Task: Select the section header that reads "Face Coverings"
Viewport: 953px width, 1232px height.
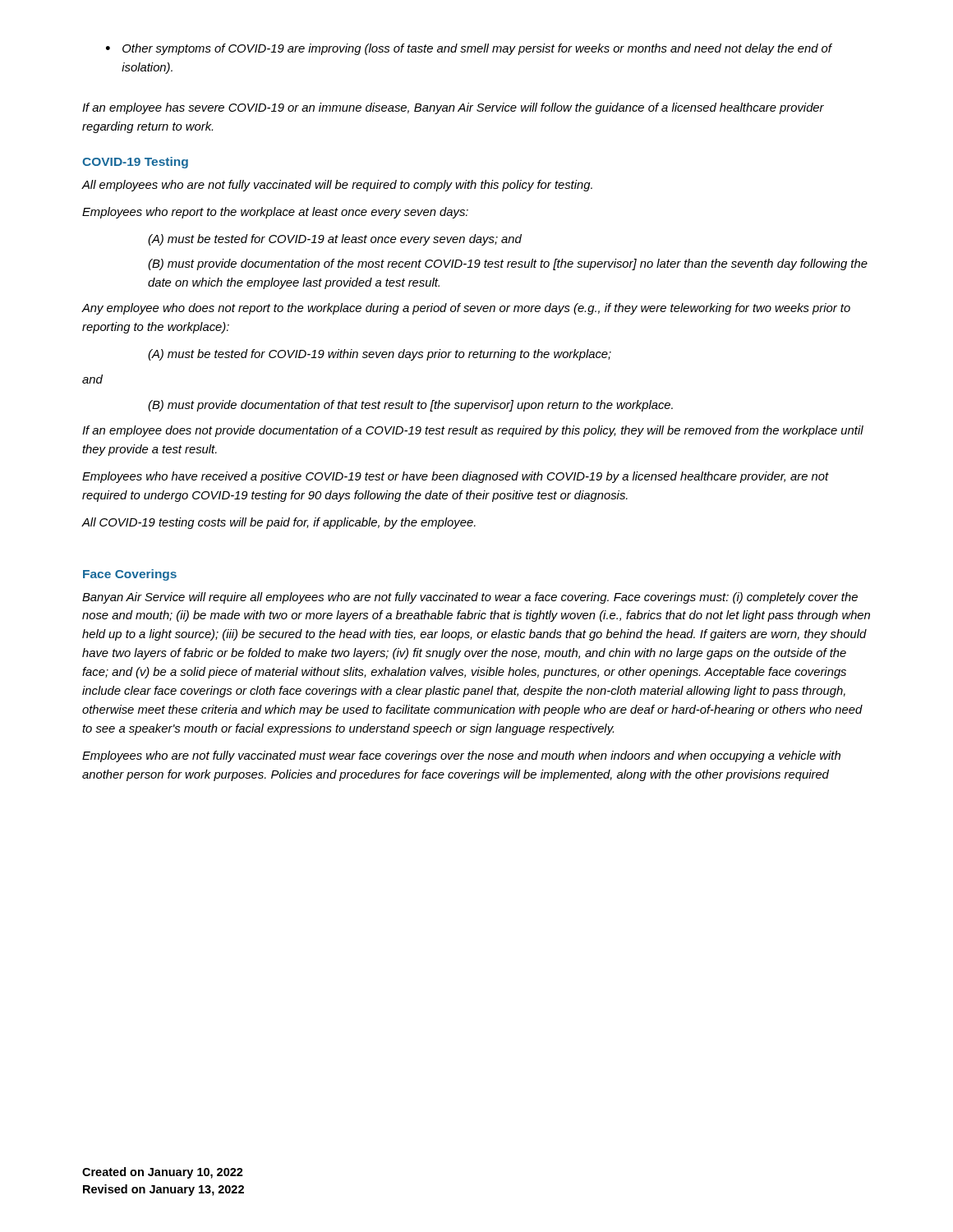Action: (130, 573)
